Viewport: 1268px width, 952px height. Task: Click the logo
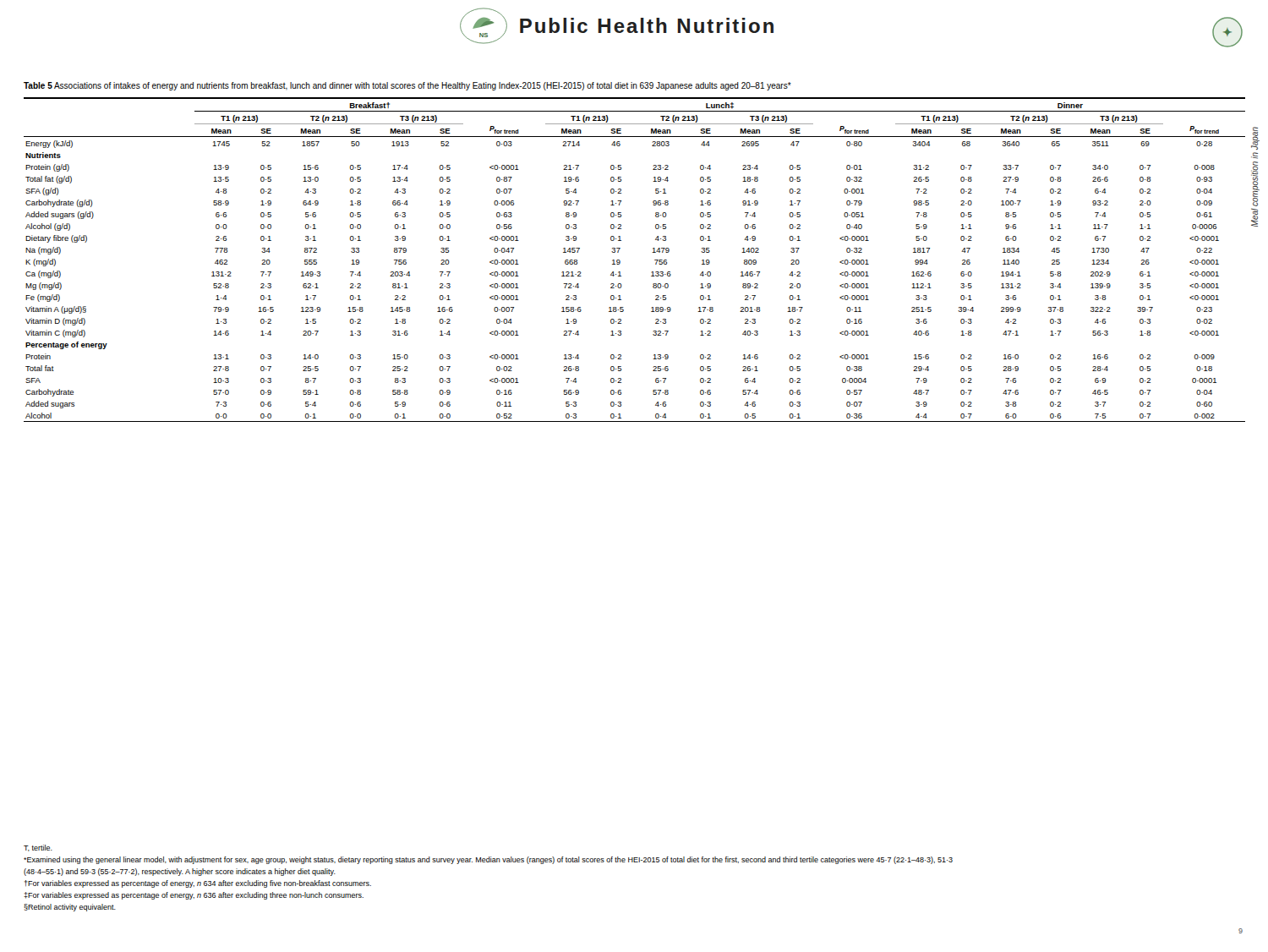[1227, 33]
